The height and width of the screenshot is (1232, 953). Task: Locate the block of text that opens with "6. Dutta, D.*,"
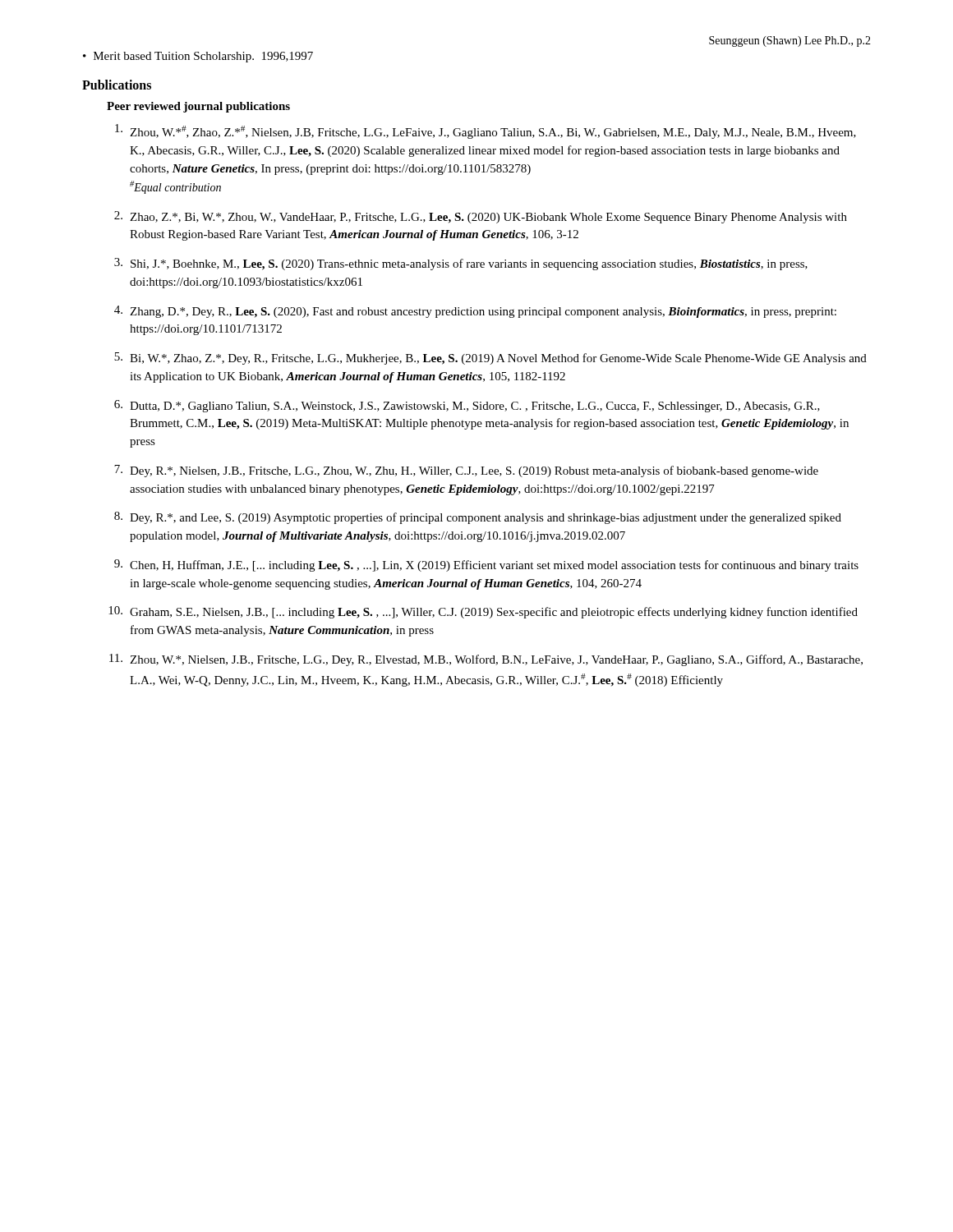point(485,424)
